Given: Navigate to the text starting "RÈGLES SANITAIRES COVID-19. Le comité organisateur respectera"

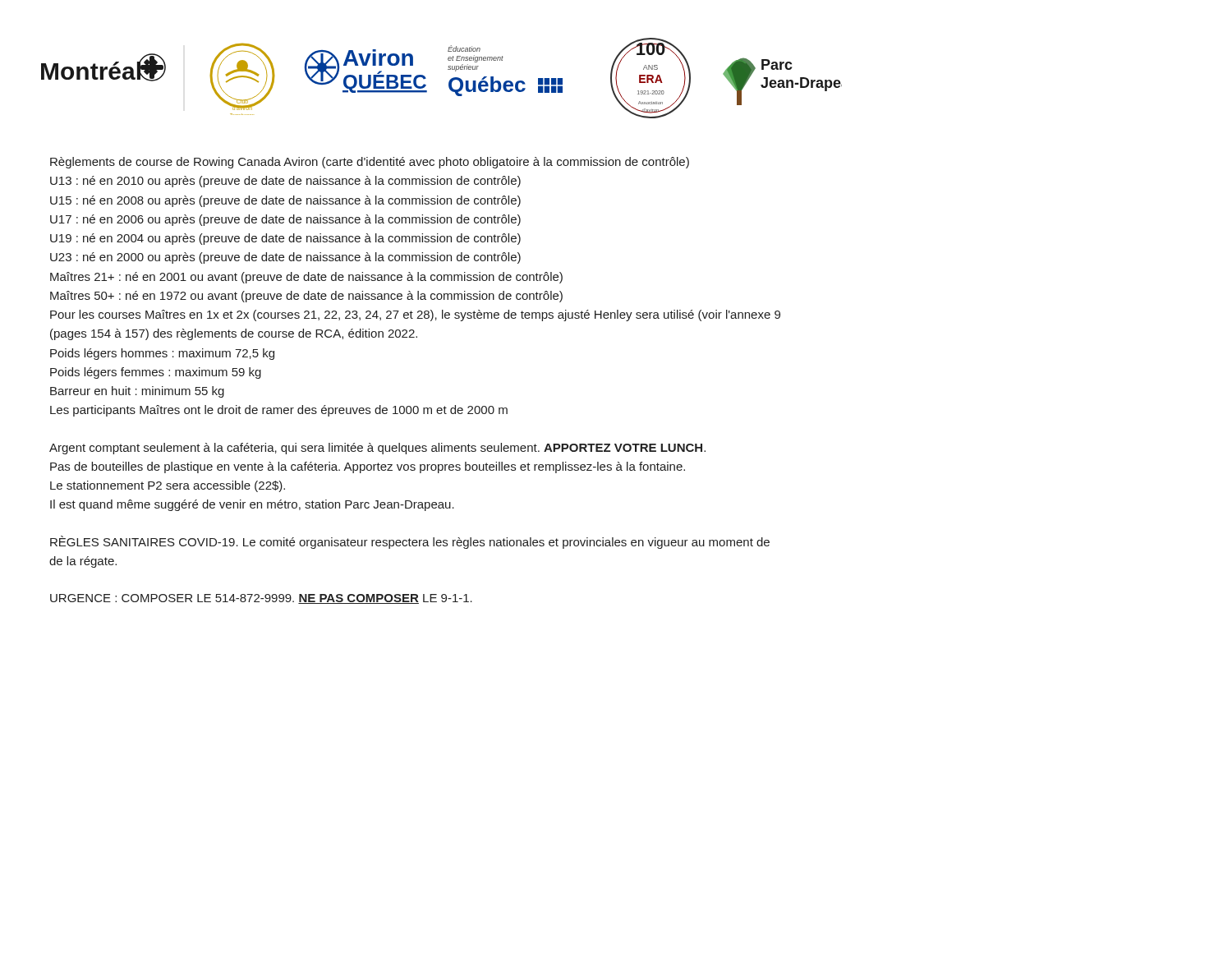Looking at the screenshot, I should (x=410, y=551).
